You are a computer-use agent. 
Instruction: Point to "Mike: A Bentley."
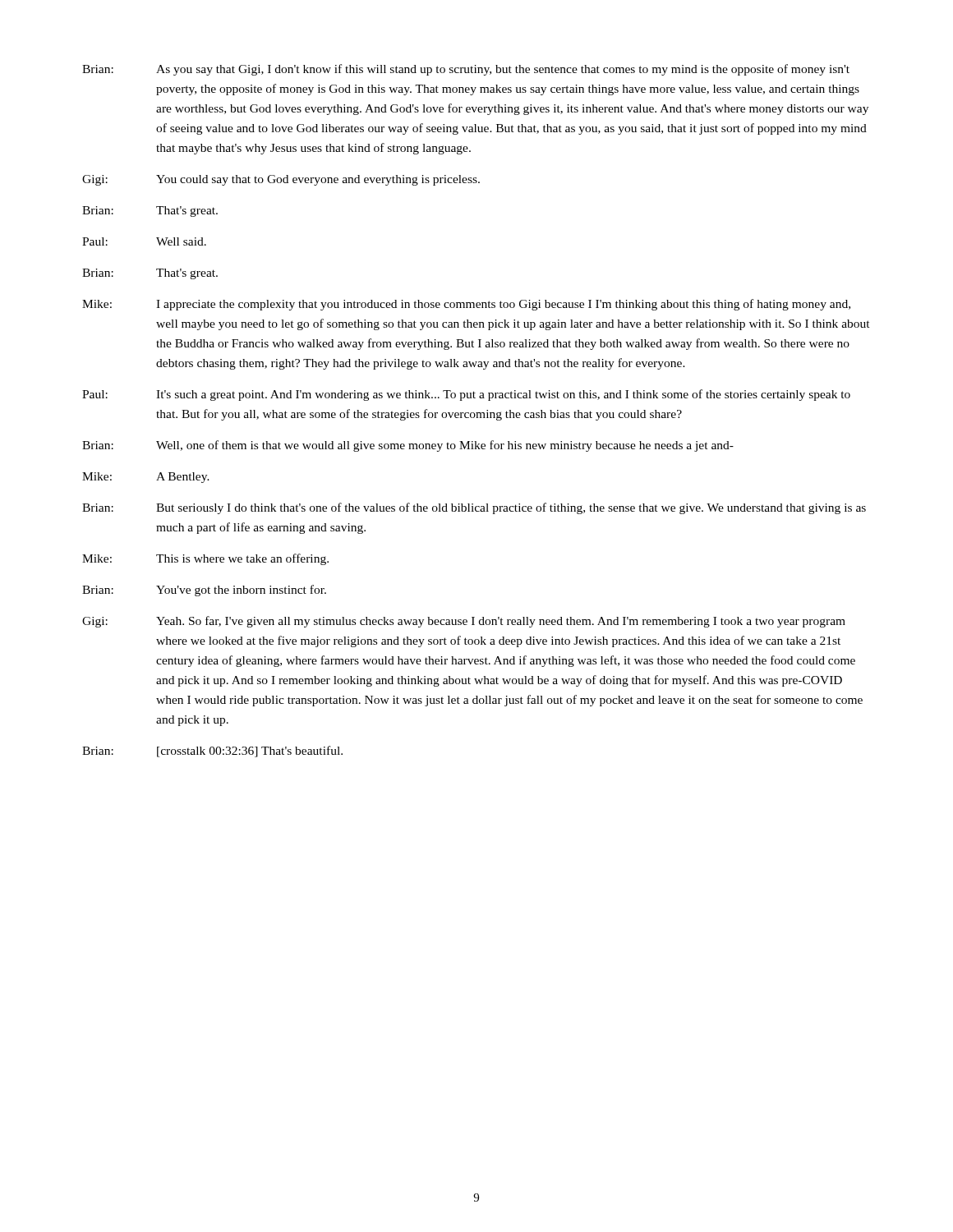pyautogui.click(x=101, y=478)
